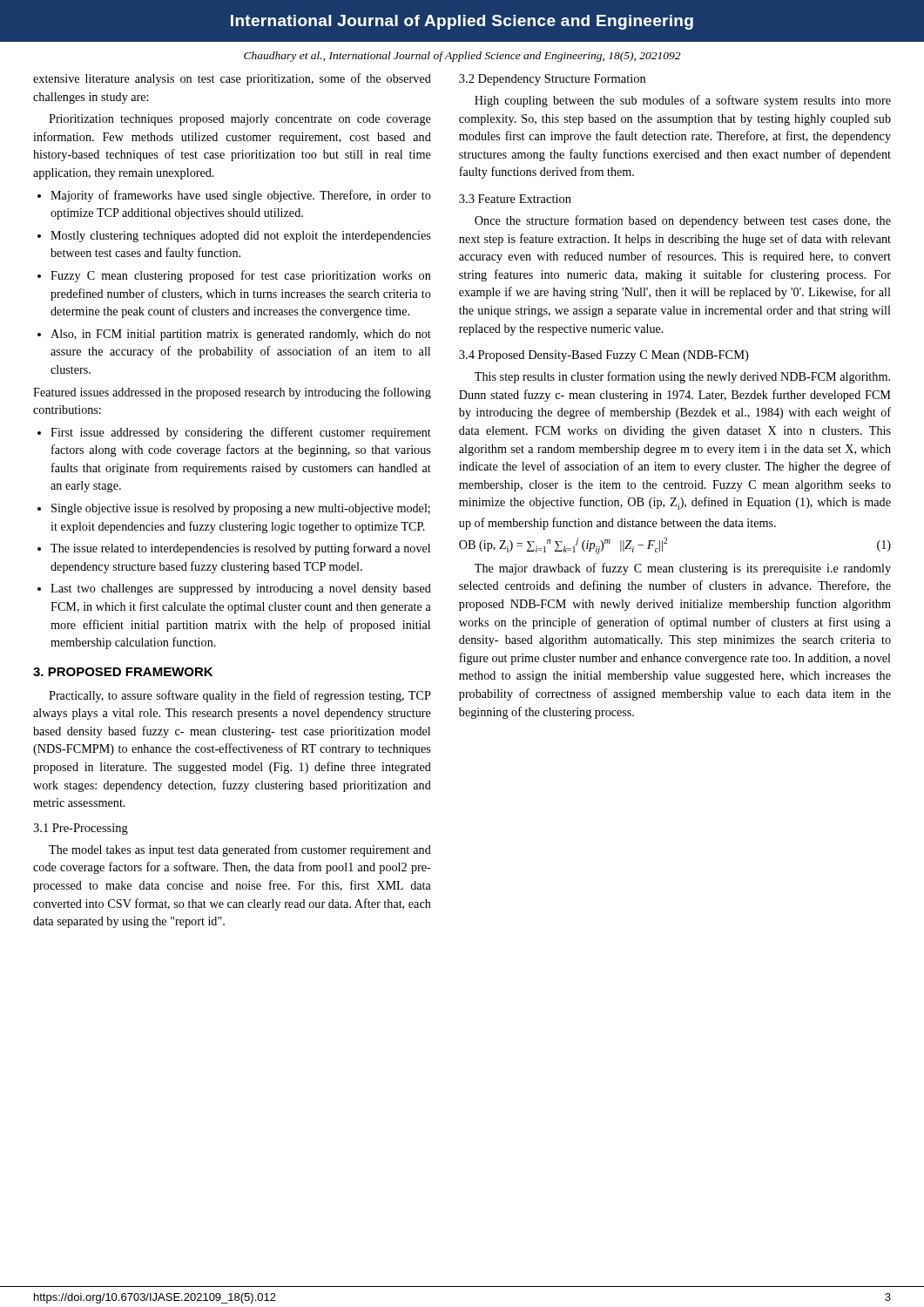The width and height of the screenshot is (924, 1307).
Task: Click on the text block that reads "Once the structure formation"
Action: tap(675, 275)
